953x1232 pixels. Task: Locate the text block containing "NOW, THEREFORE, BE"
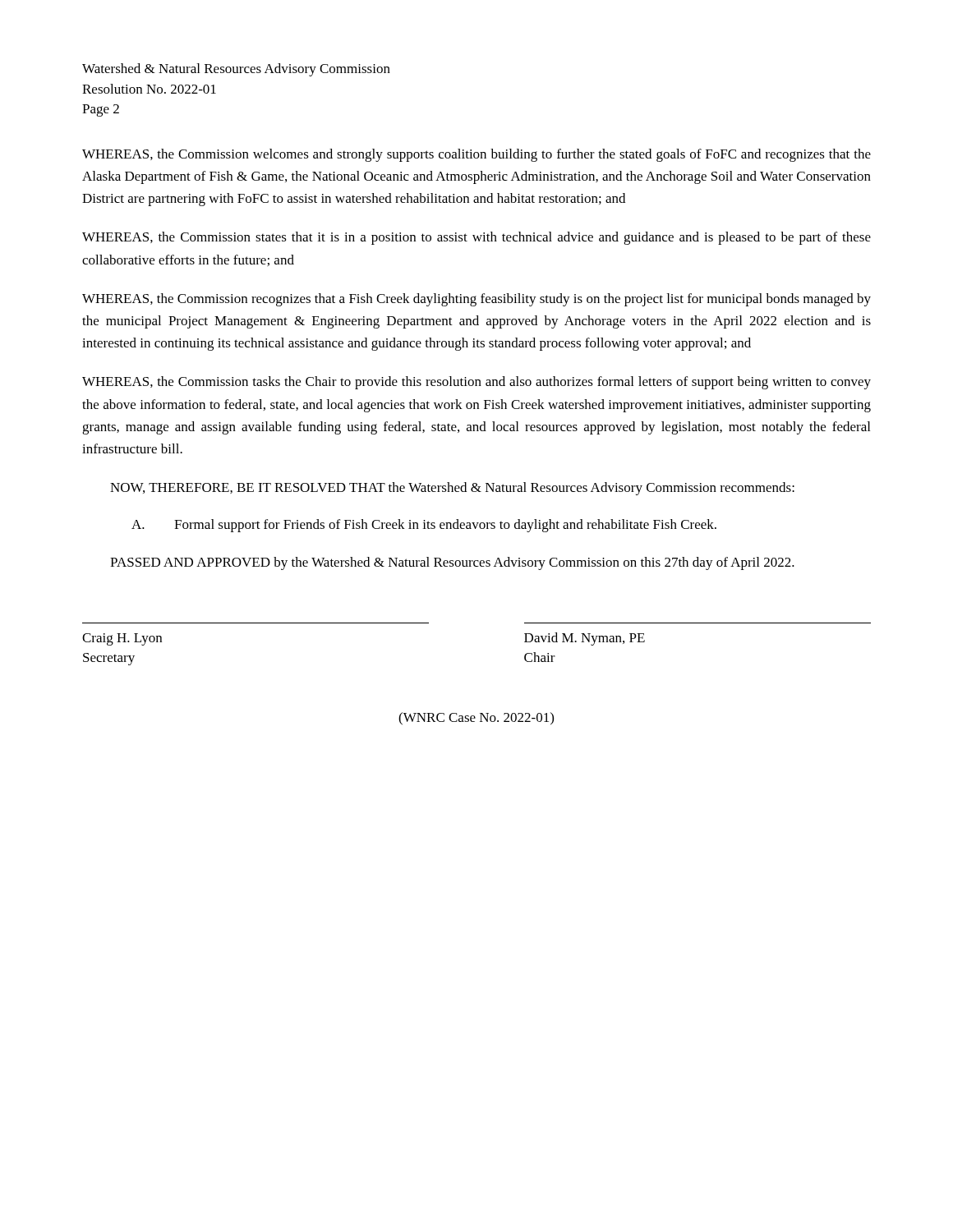click(x=439, y=488)
